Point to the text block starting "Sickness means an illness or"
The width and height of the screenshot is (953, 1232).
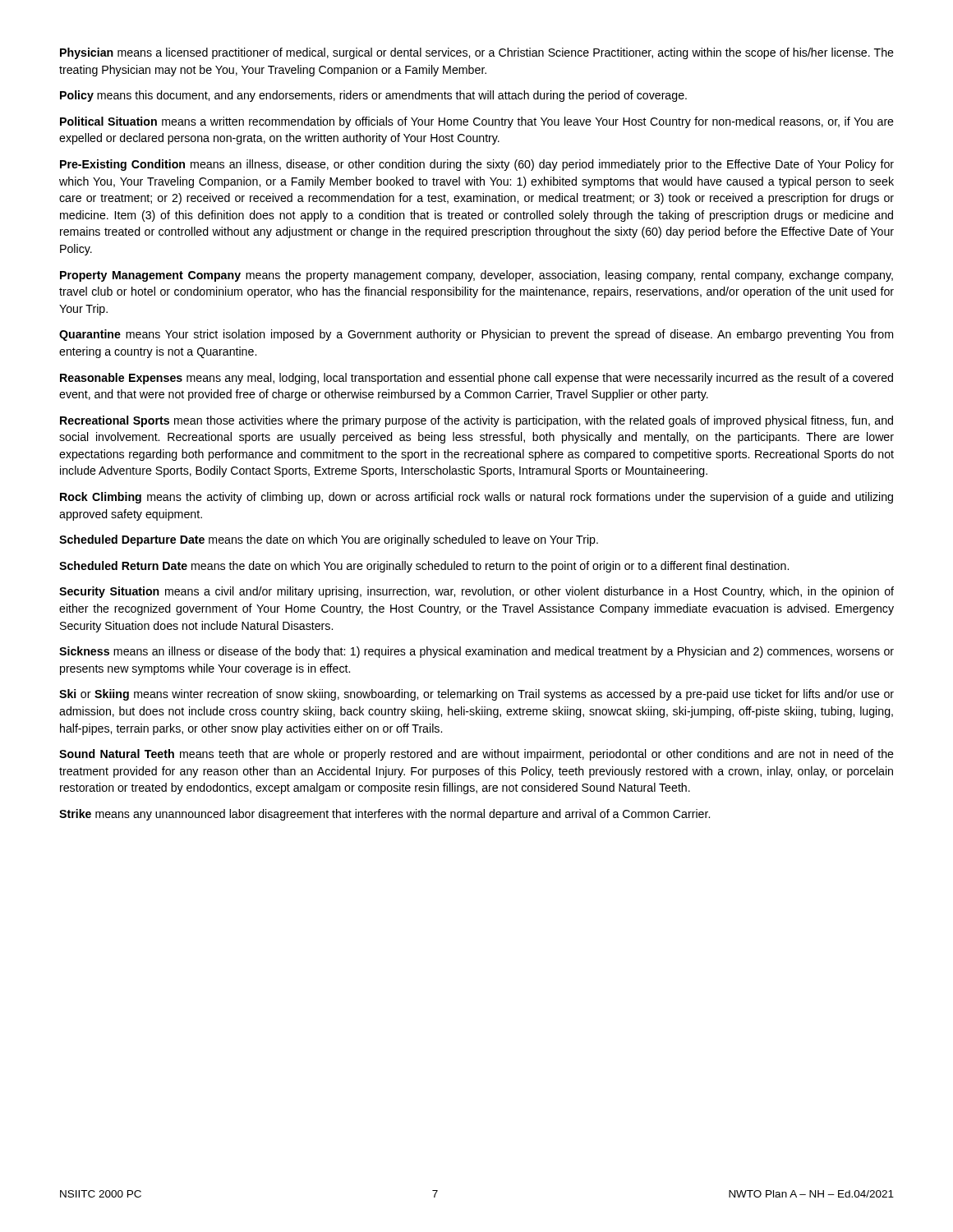click(476, 660)
